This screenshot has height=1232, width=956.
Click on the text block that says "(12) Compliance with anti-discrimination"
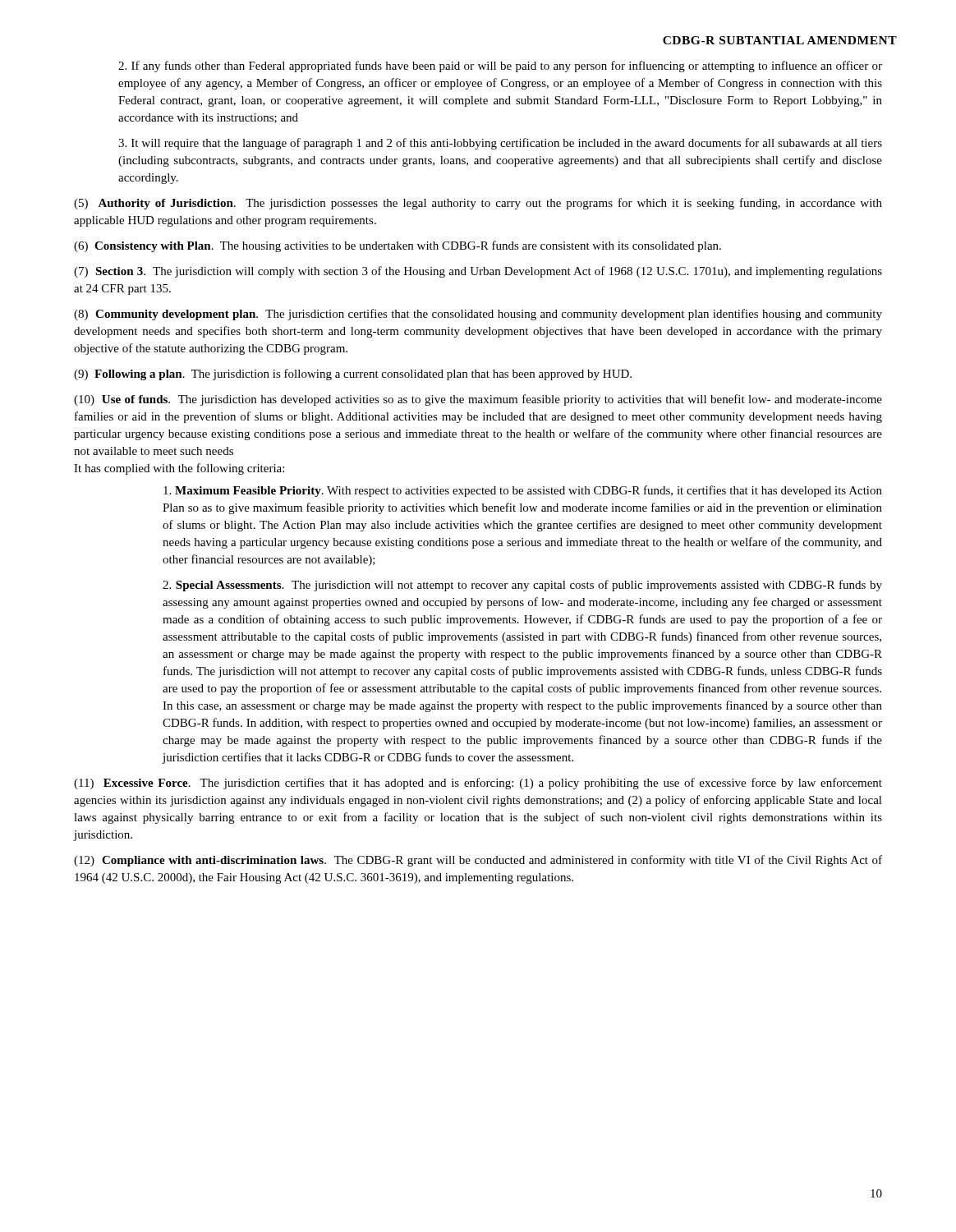tap(478, 868)
